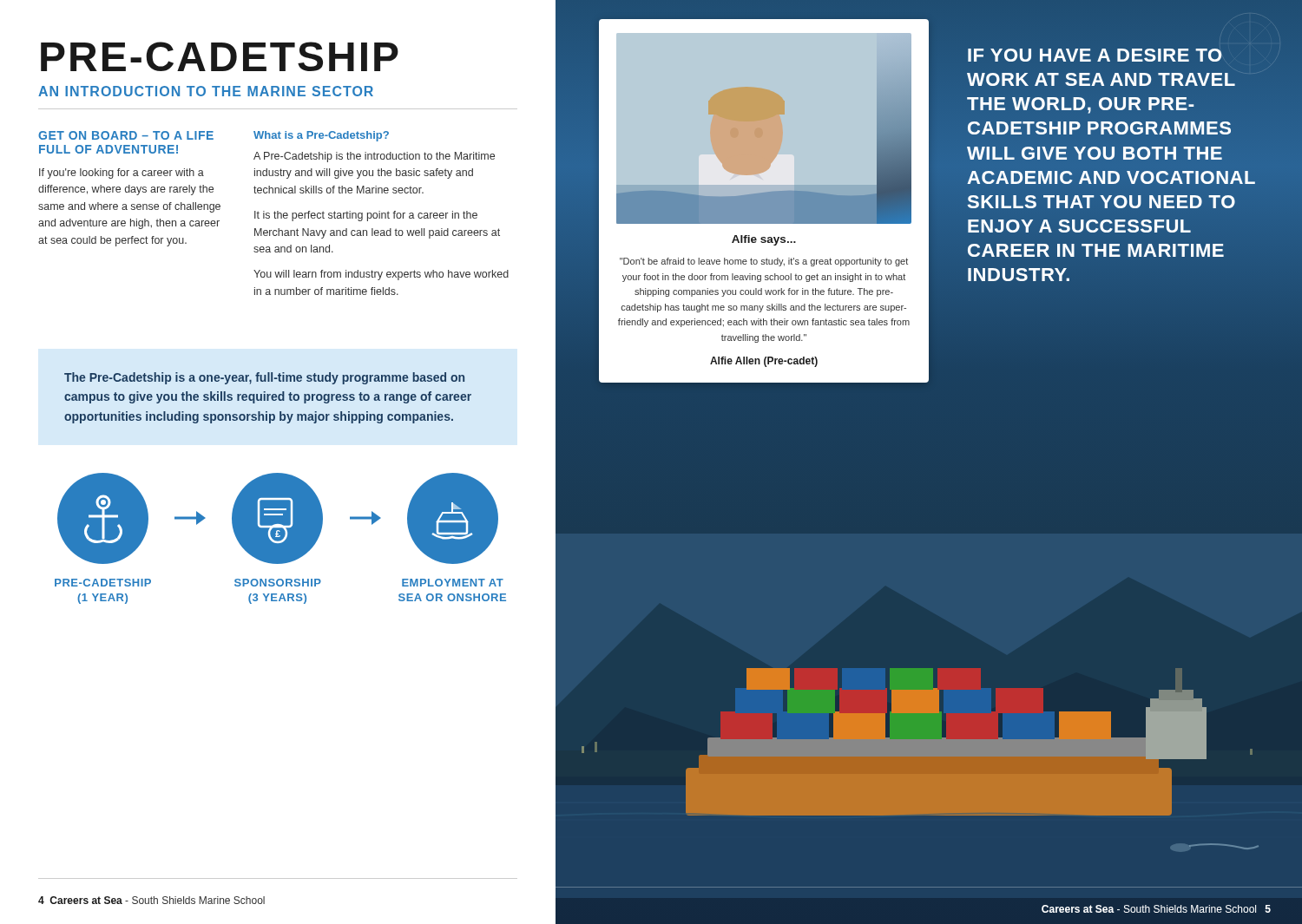Point to "What is a Pre-Cadetship?"

pyautogui.click(x=322, y=135)
